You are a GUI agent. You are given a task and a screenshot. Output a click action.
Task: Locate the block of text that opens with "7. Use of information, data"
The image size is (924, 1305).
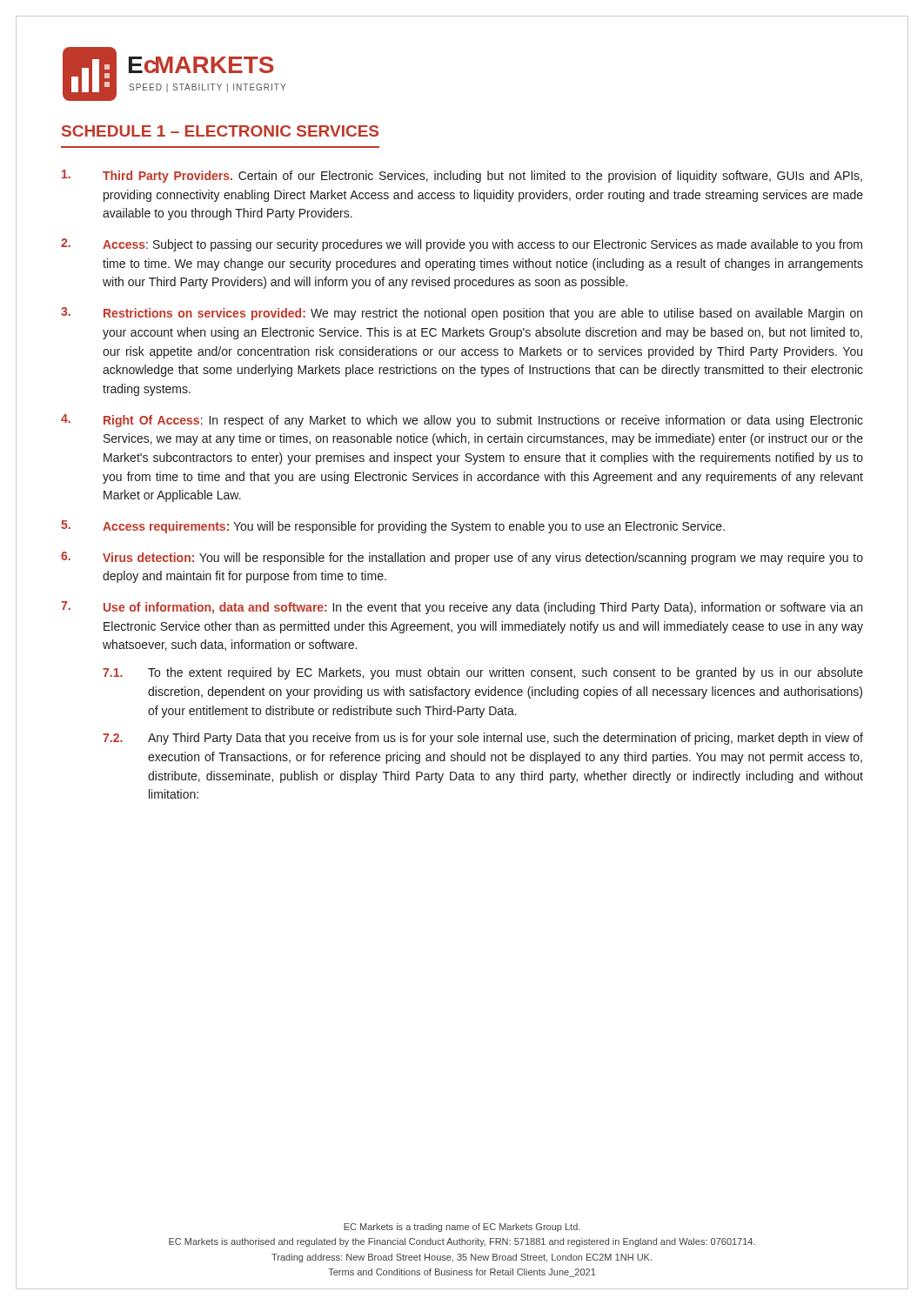click(x=462, y=702)
